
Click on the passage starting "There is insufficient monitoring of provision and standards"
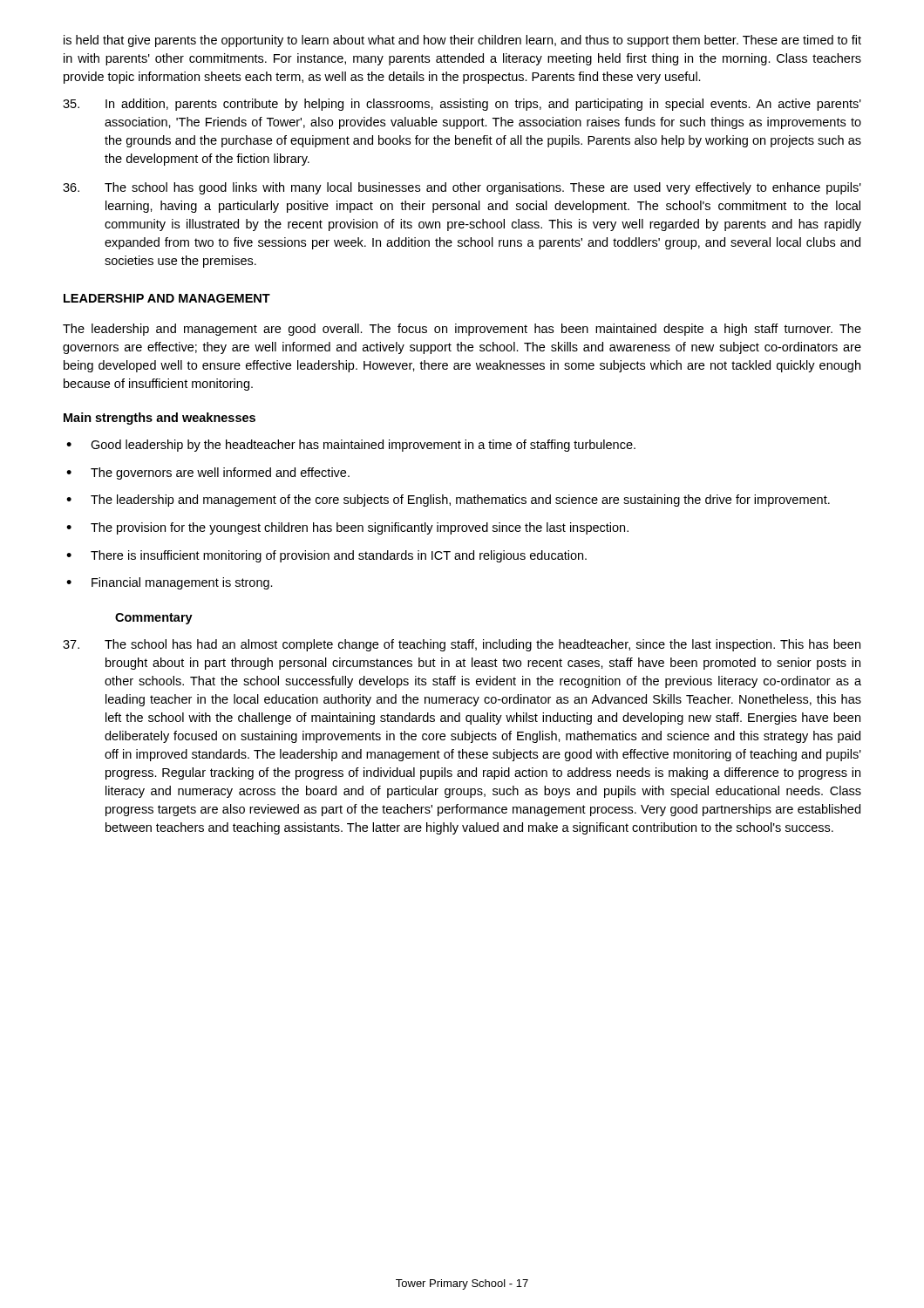[x=462, y=556]
